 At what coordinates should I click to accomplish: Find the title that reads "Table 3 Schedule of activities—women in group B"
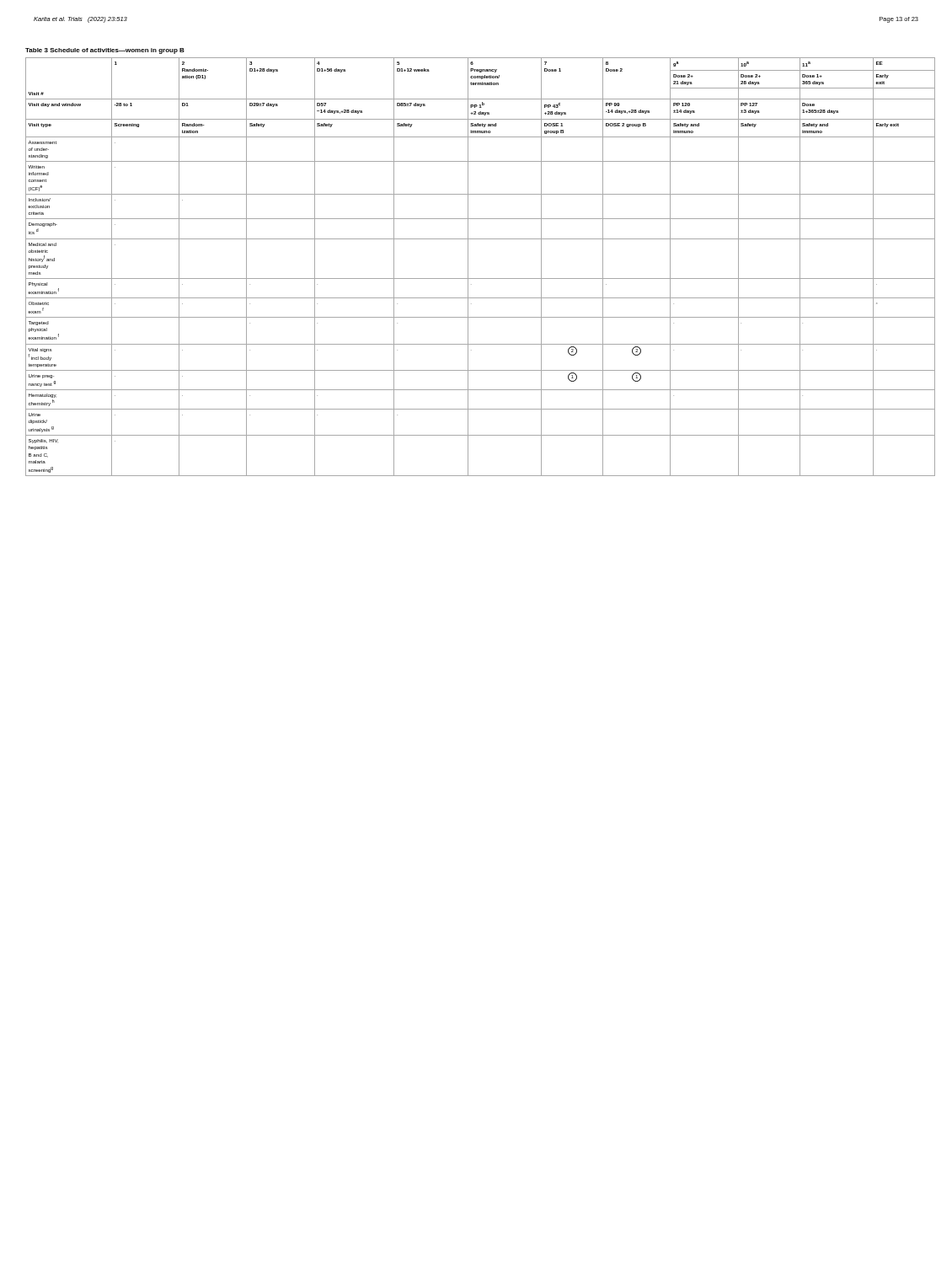point(105,50)
